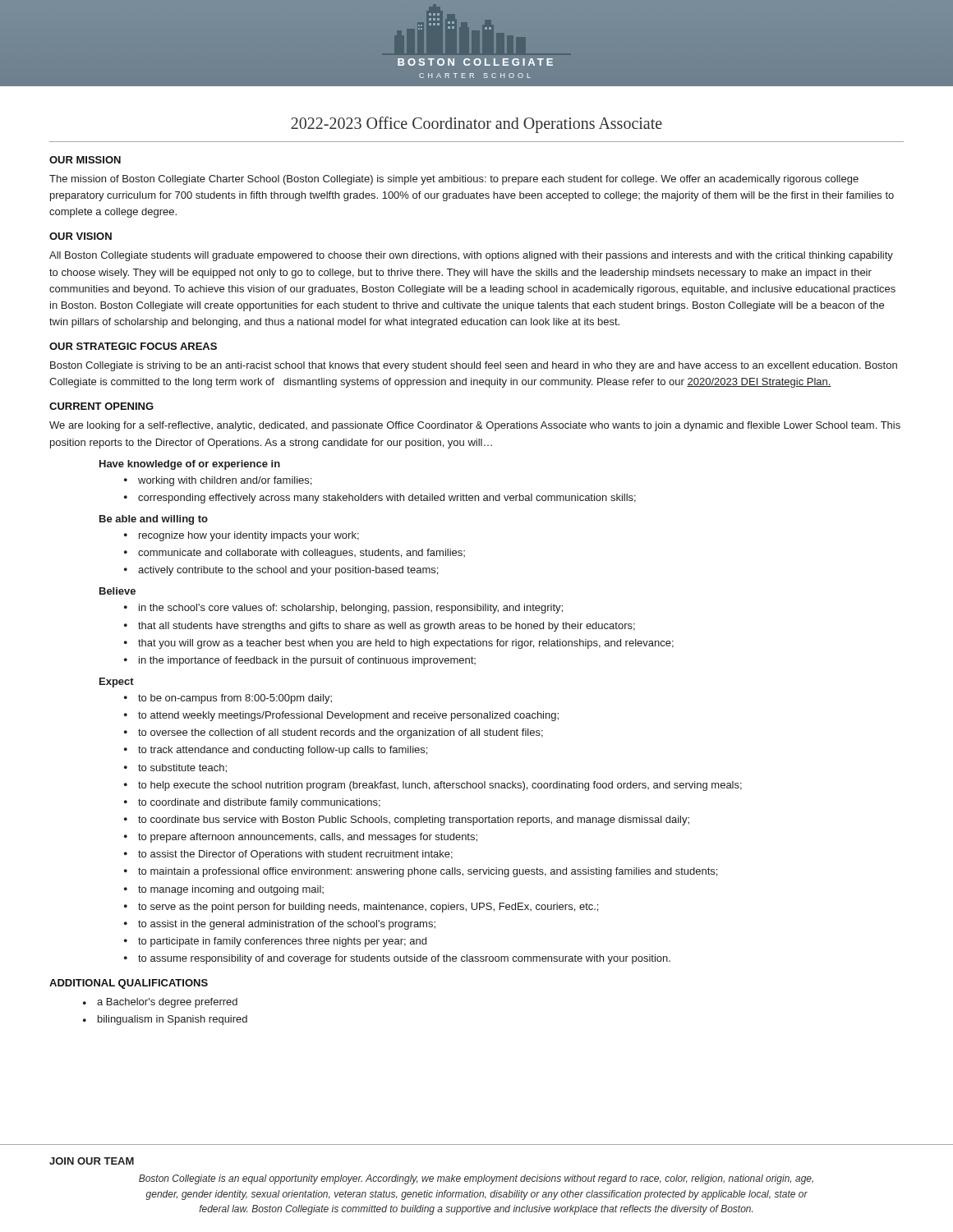Select the element starting "to manage incoming and outgoing mail;"

(231, 889)
